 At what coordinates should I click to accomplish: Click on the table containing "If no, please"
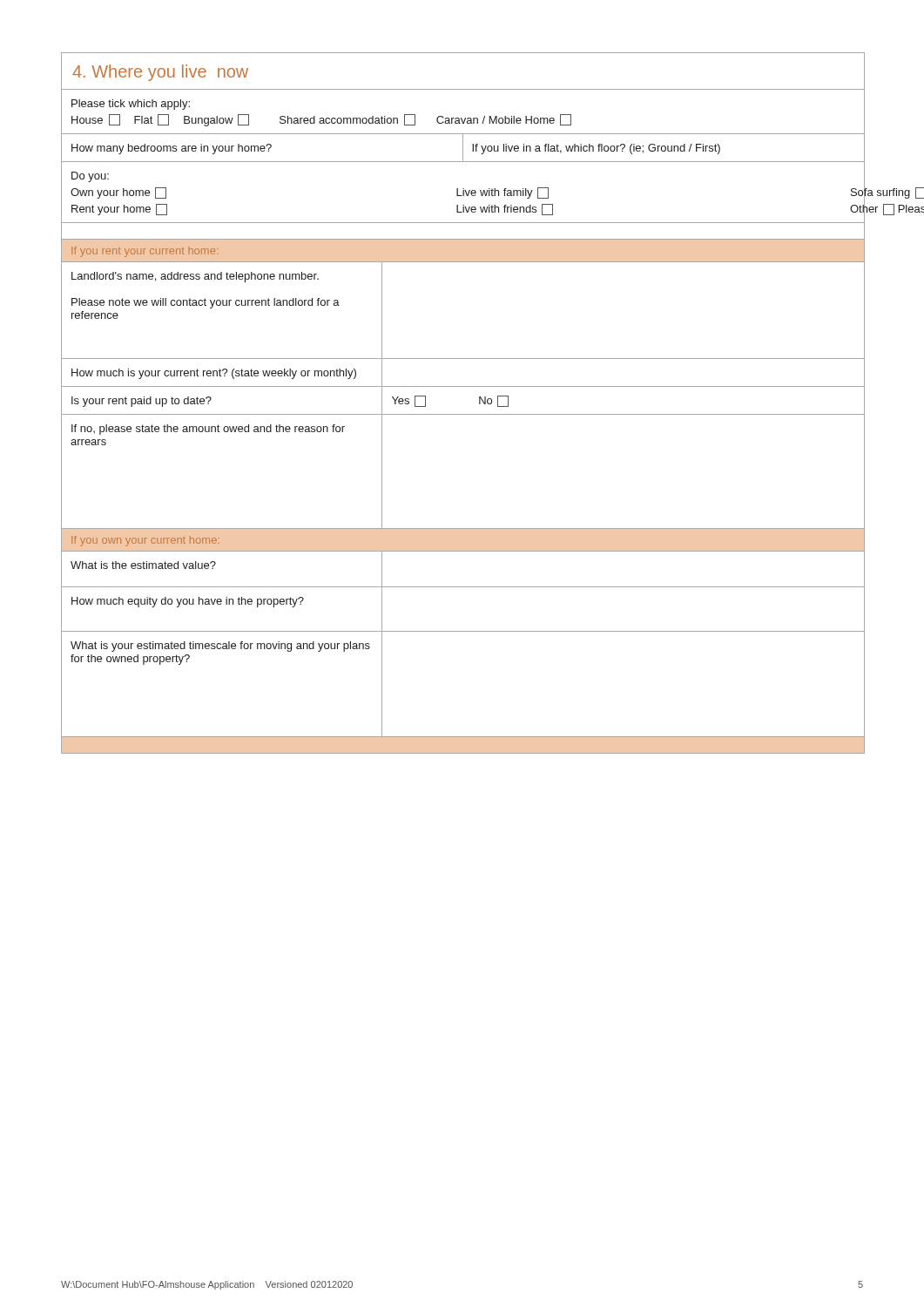463,472
